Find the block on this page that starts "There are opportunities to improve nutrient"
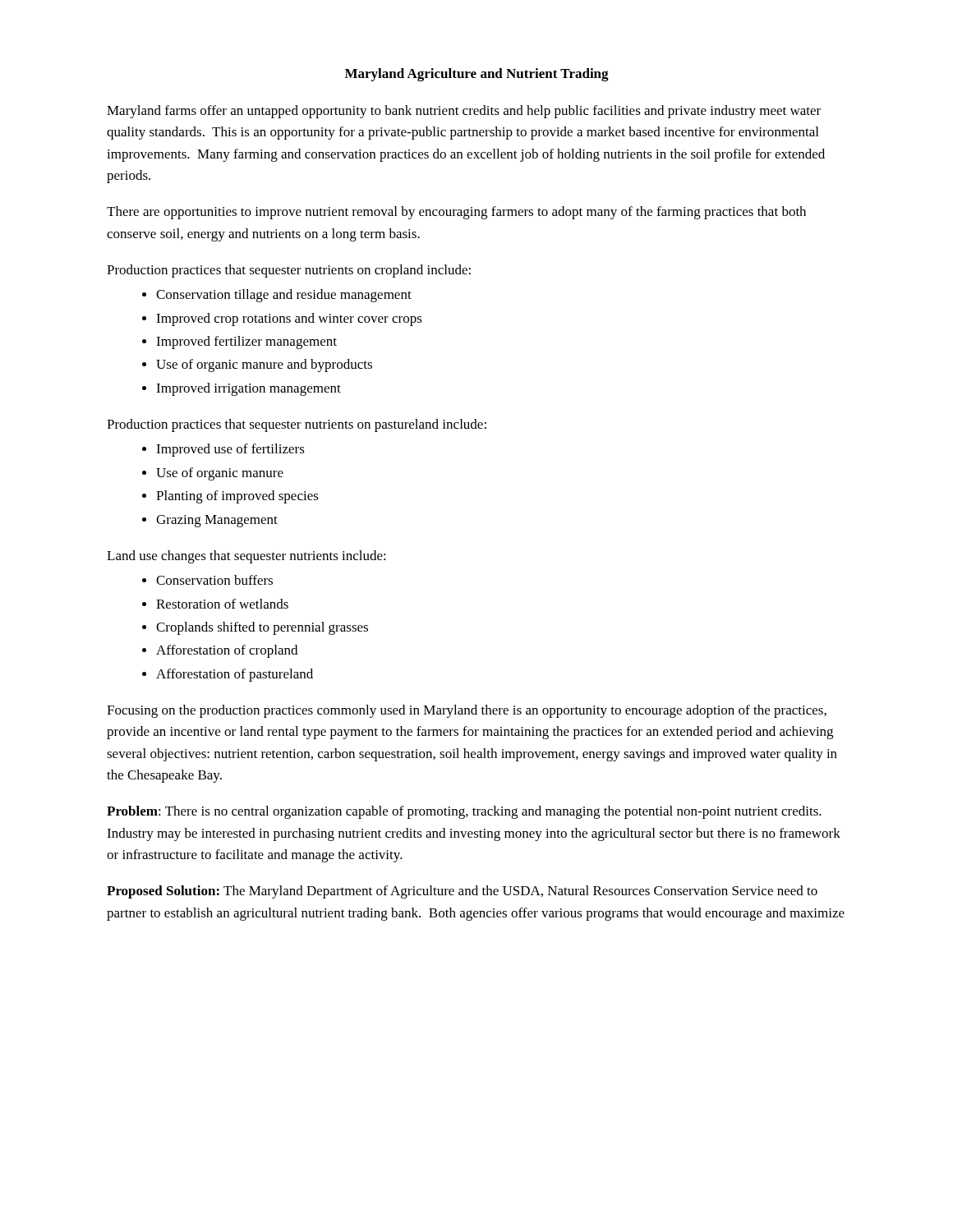The height and width of the screenshot is (1232, 953). pyautogui.click(x=457, y=223)
